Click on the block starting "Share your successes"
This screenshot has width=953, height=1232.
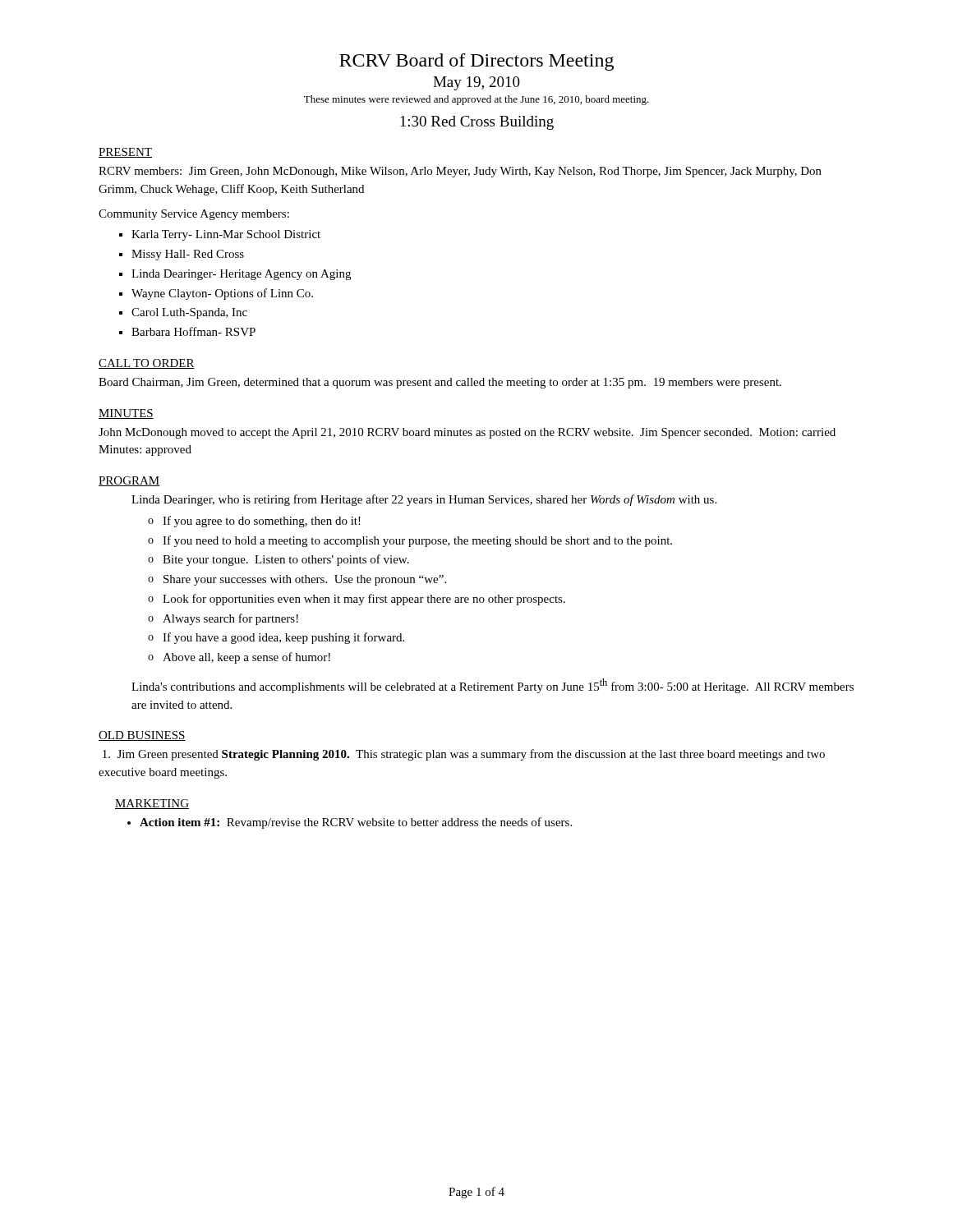tap(305, 579)
